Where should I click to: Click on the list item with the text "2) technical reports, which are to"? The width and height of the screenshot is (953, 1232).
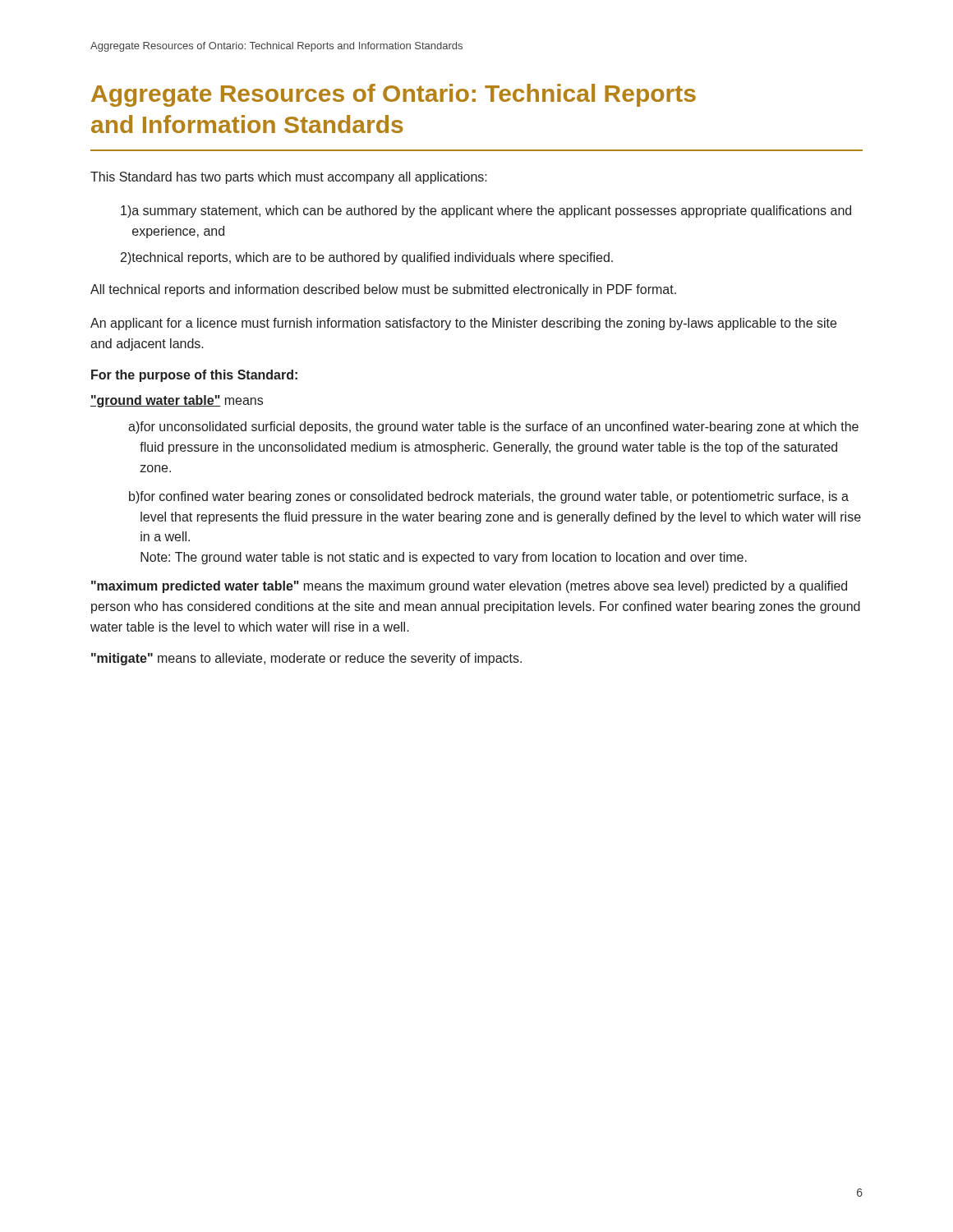click(476, 259)
